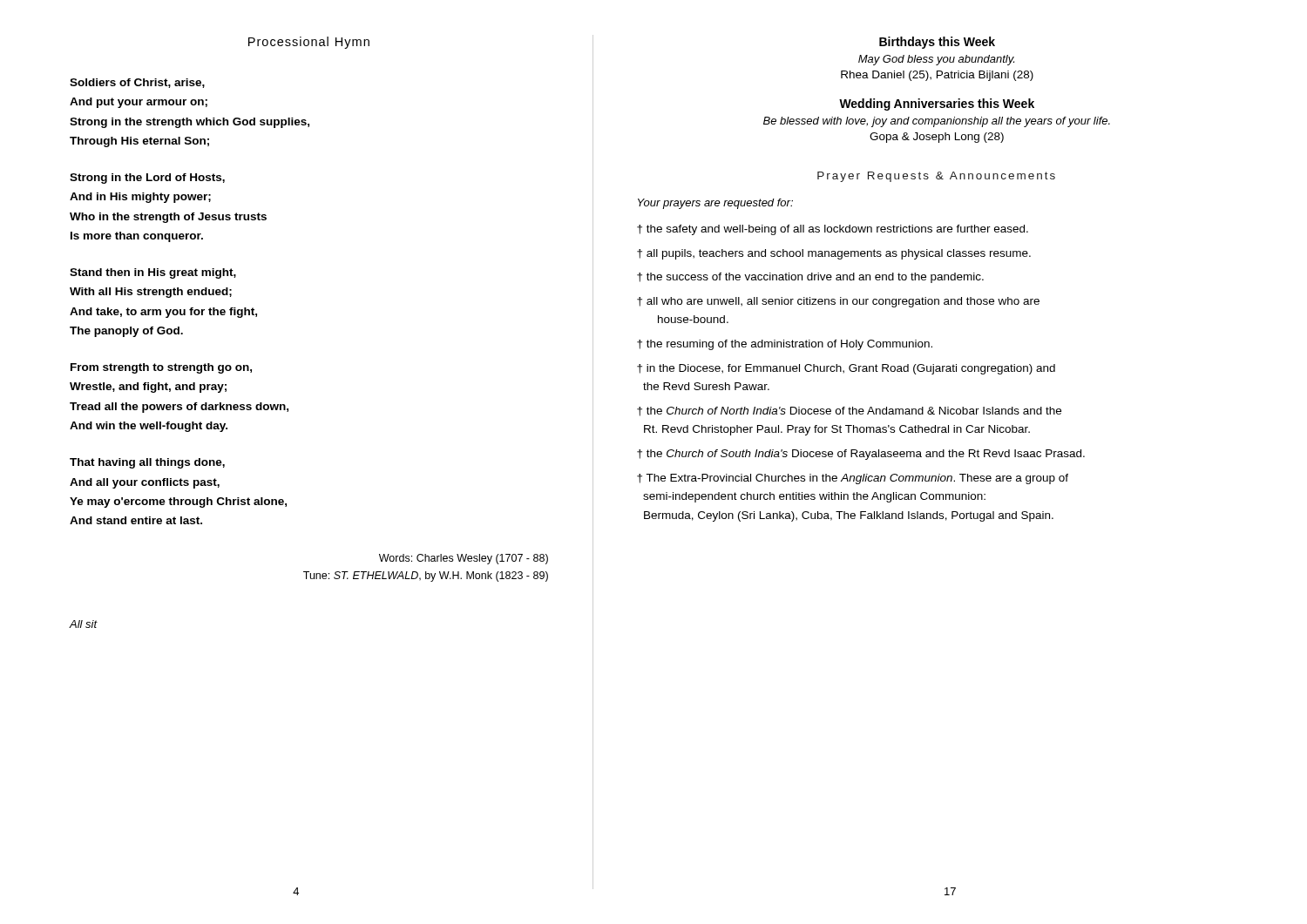
Task: Locate the block of text that opens with "† the resuming of the administration"
Action: tap(785, 344)
